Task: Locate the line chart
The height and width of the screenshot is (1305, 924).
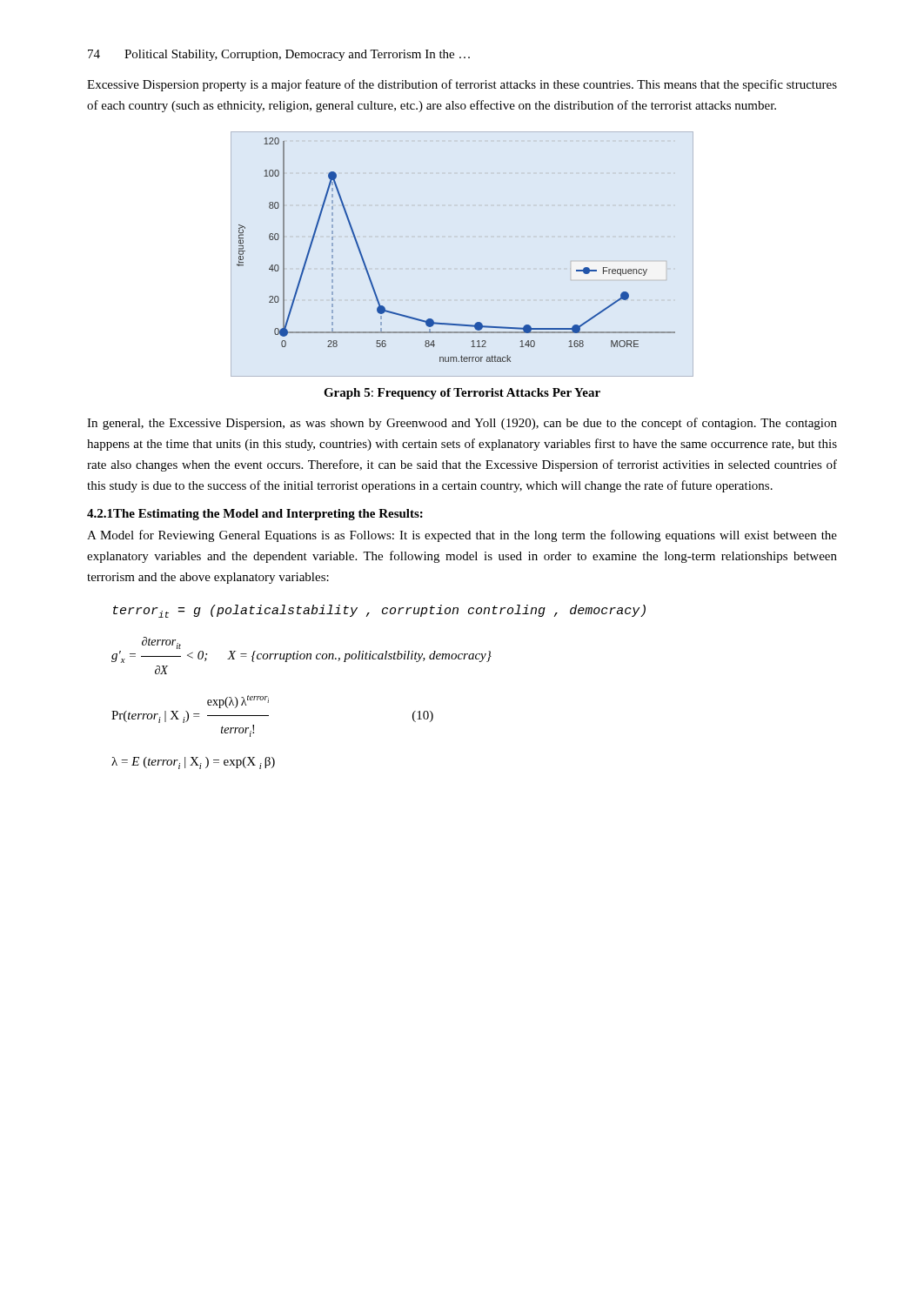Action: pyautogui.click(x=462, y=256)
